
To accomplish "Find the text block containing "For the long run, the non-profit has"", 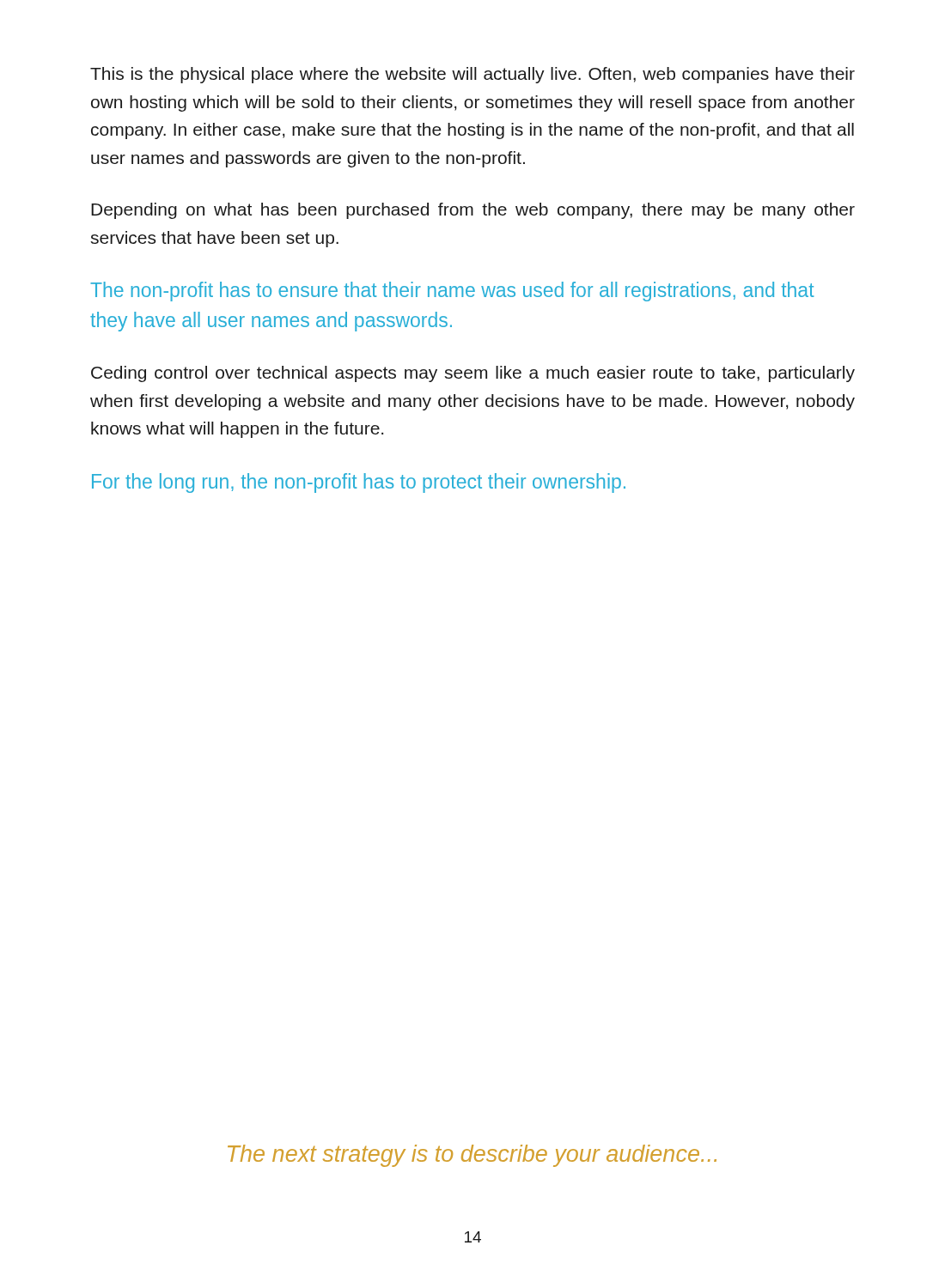I will [x=359, y=482].
